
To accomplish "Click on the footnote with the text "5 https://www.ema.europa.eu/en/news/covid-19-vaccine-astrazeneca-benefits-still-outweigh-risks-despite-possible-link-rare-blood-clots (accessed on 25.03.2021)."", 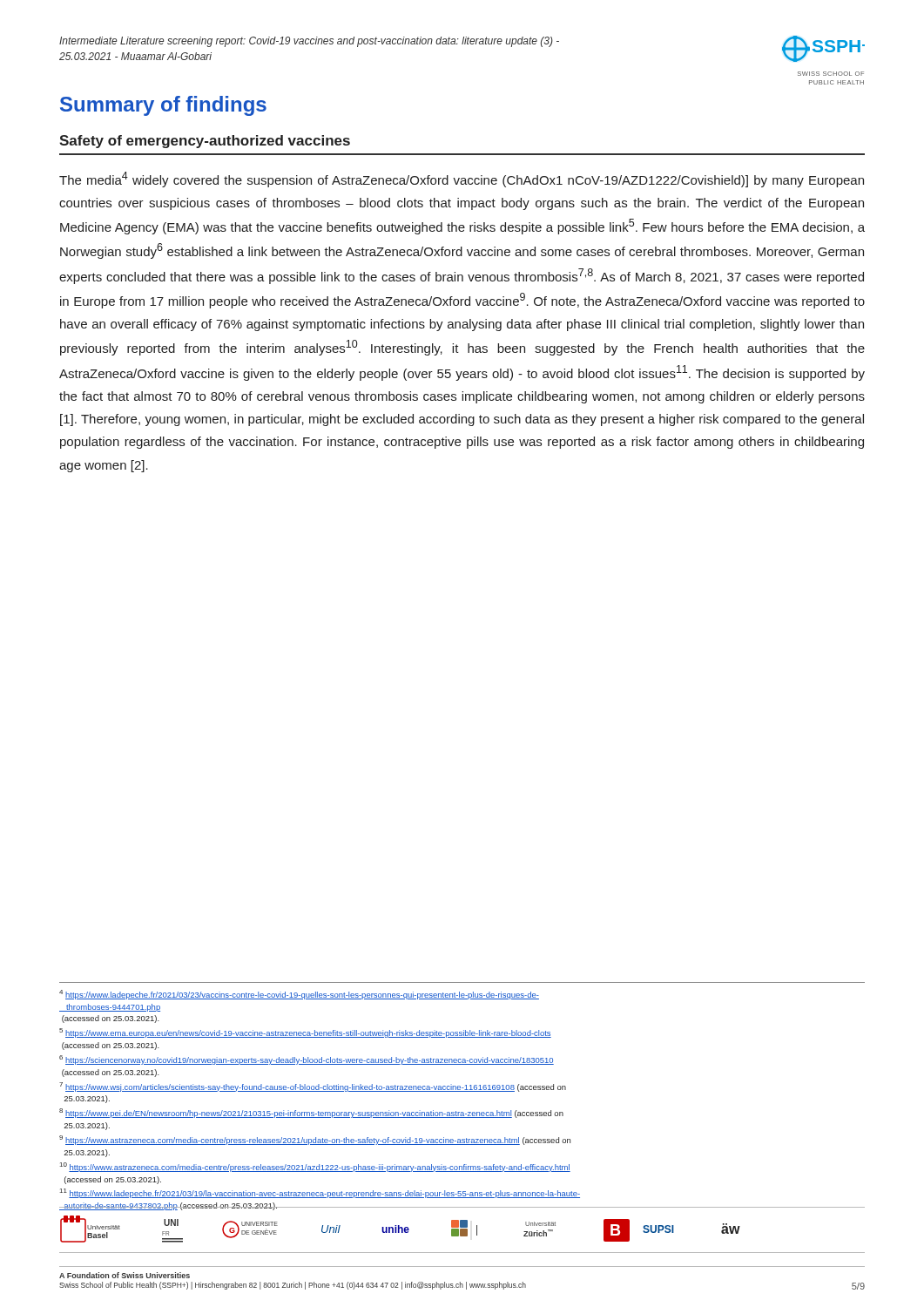I will click(x=305, y=1038).
